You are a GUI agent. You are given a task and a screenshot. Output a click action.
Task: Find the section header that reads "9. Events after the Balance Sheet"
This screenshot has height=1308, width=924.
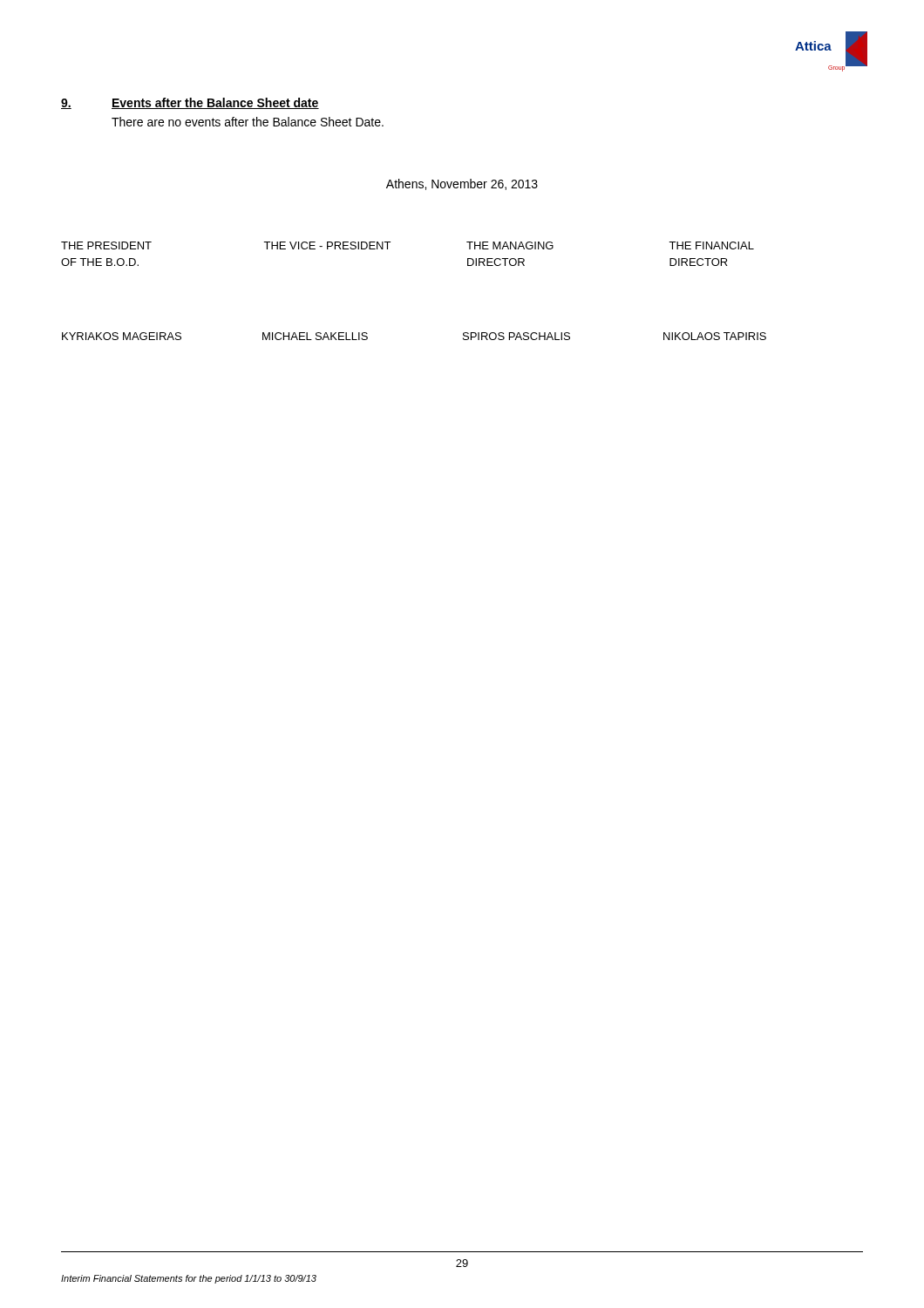[x=190, y=103]
